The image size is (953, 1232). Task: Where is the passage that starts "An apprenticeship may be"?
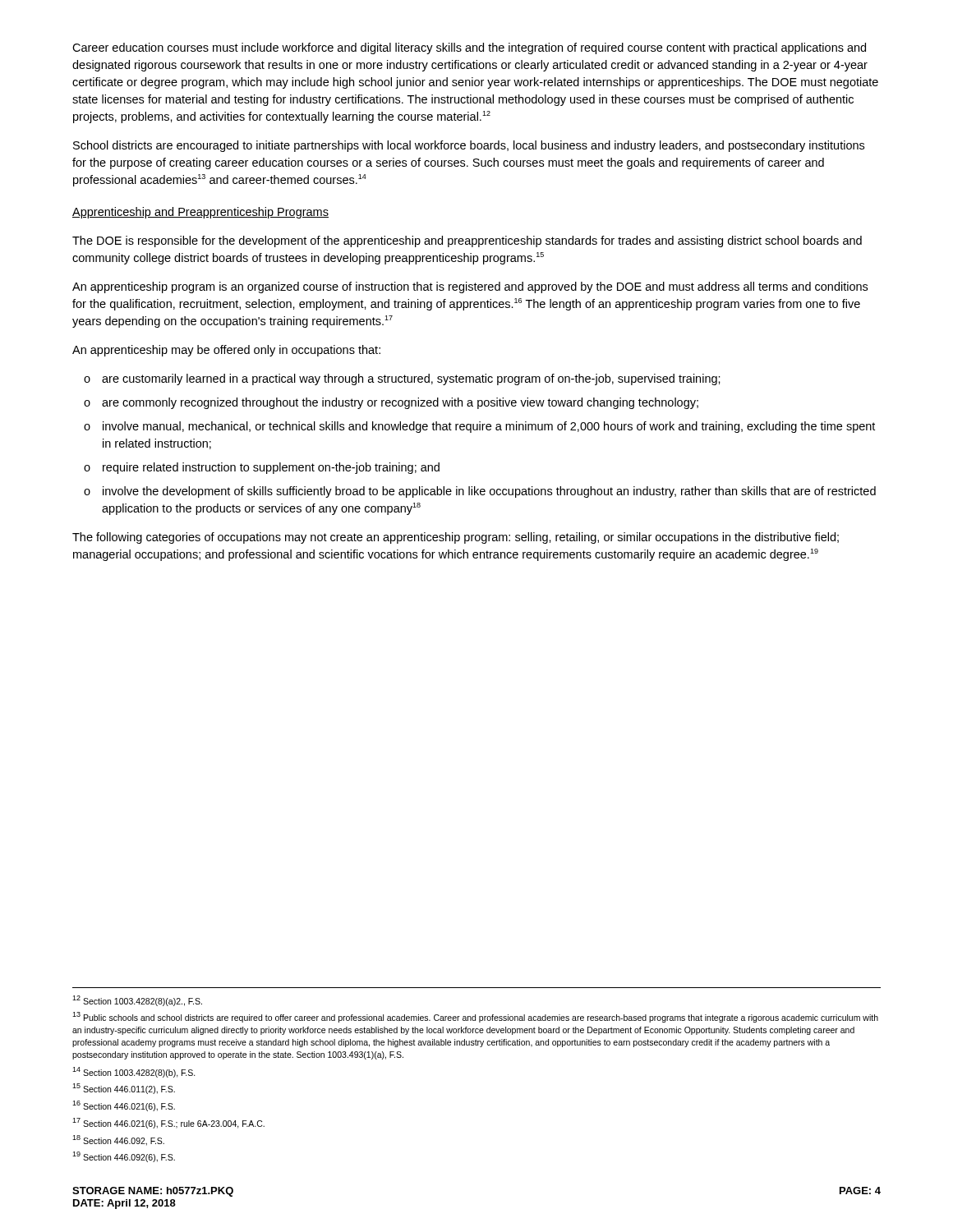[x=226, y=351]
